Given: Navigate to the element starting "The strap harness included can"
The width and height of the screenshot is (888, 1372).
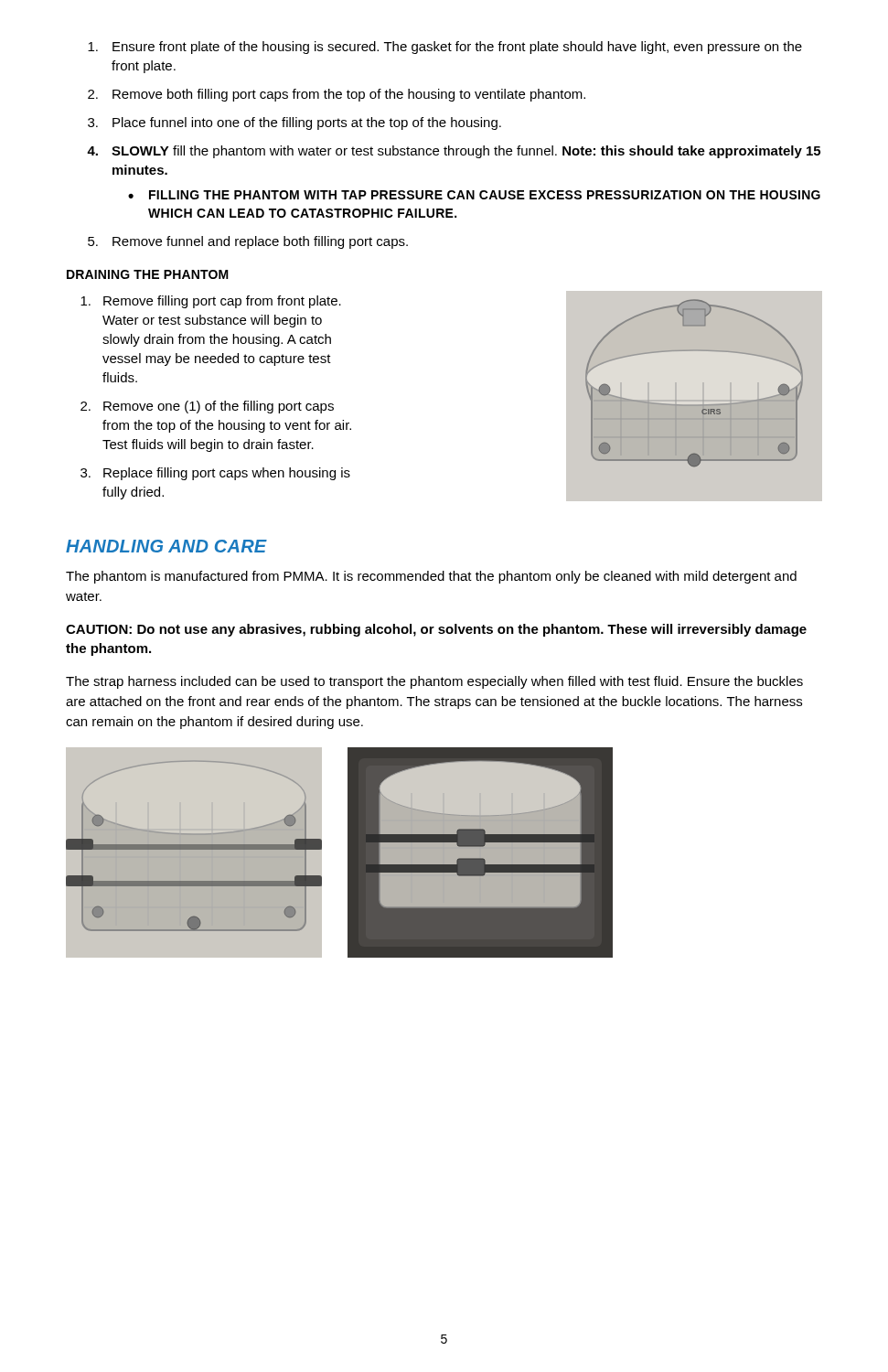Looking at the screenshot, I should click(435, 701).
